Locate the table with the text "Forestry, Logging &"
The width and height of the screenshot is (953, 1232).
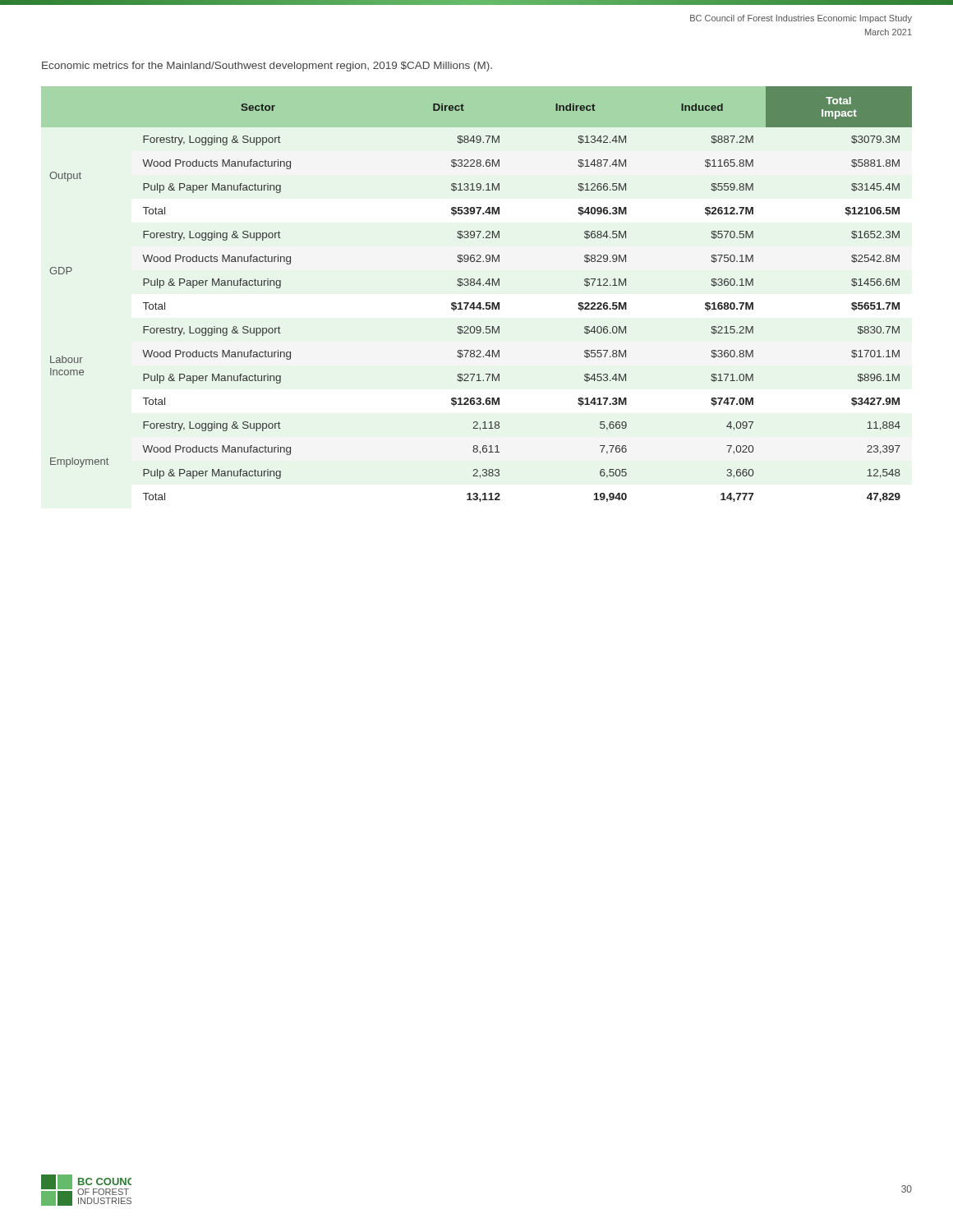[x=476, y=297]
